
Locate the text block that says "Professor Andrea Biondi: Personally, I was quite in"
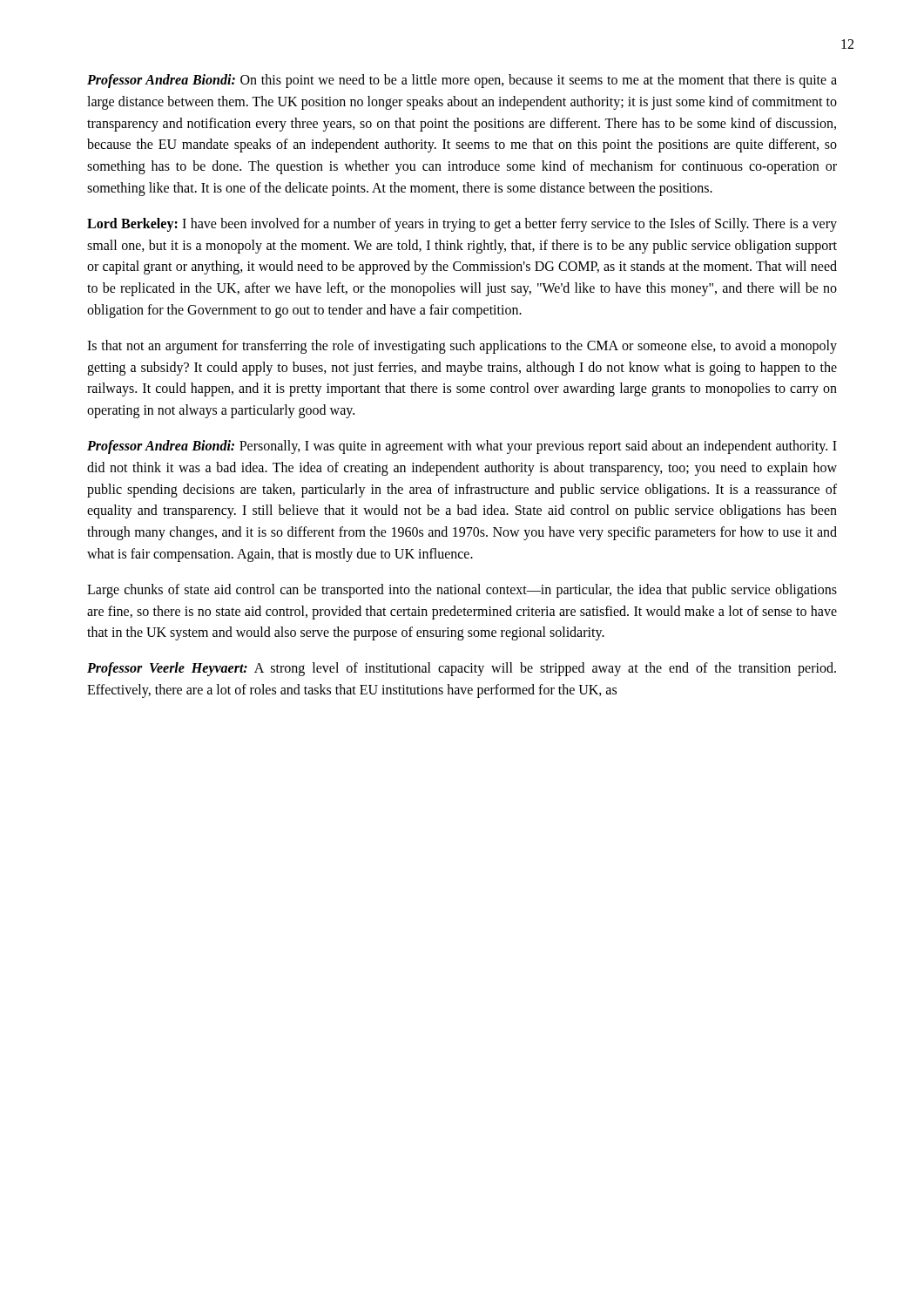coord(462,500)
